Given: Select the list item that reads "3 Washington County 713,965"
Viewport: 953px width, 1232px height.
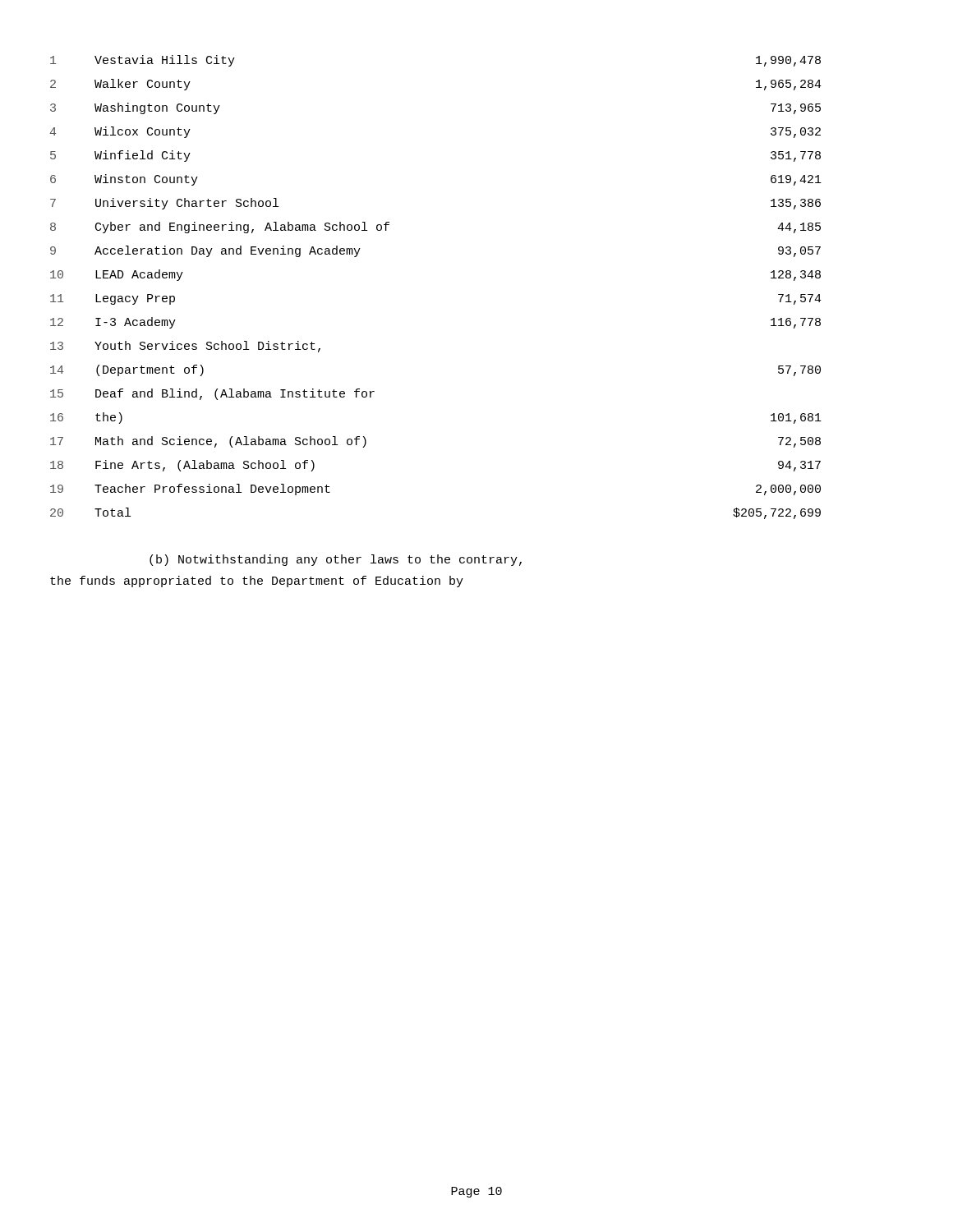Looking at the screenshot, I should pyautogui.click(x=156, y=108).
